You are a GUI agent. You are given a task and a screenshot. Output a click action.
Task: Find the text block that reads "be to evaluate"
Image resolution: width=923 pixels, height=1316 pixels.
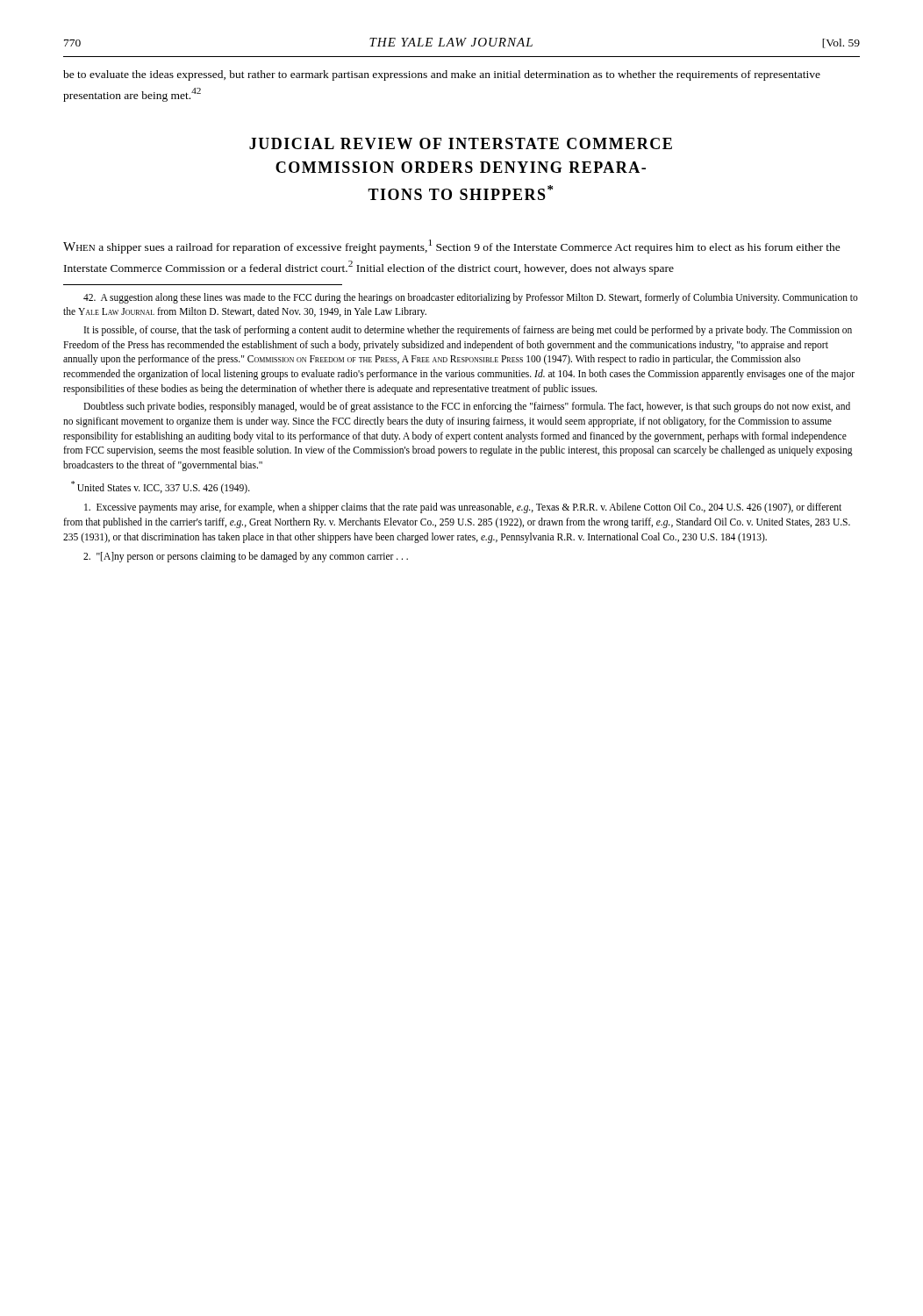pyautogui.click(x=442, y=85)
